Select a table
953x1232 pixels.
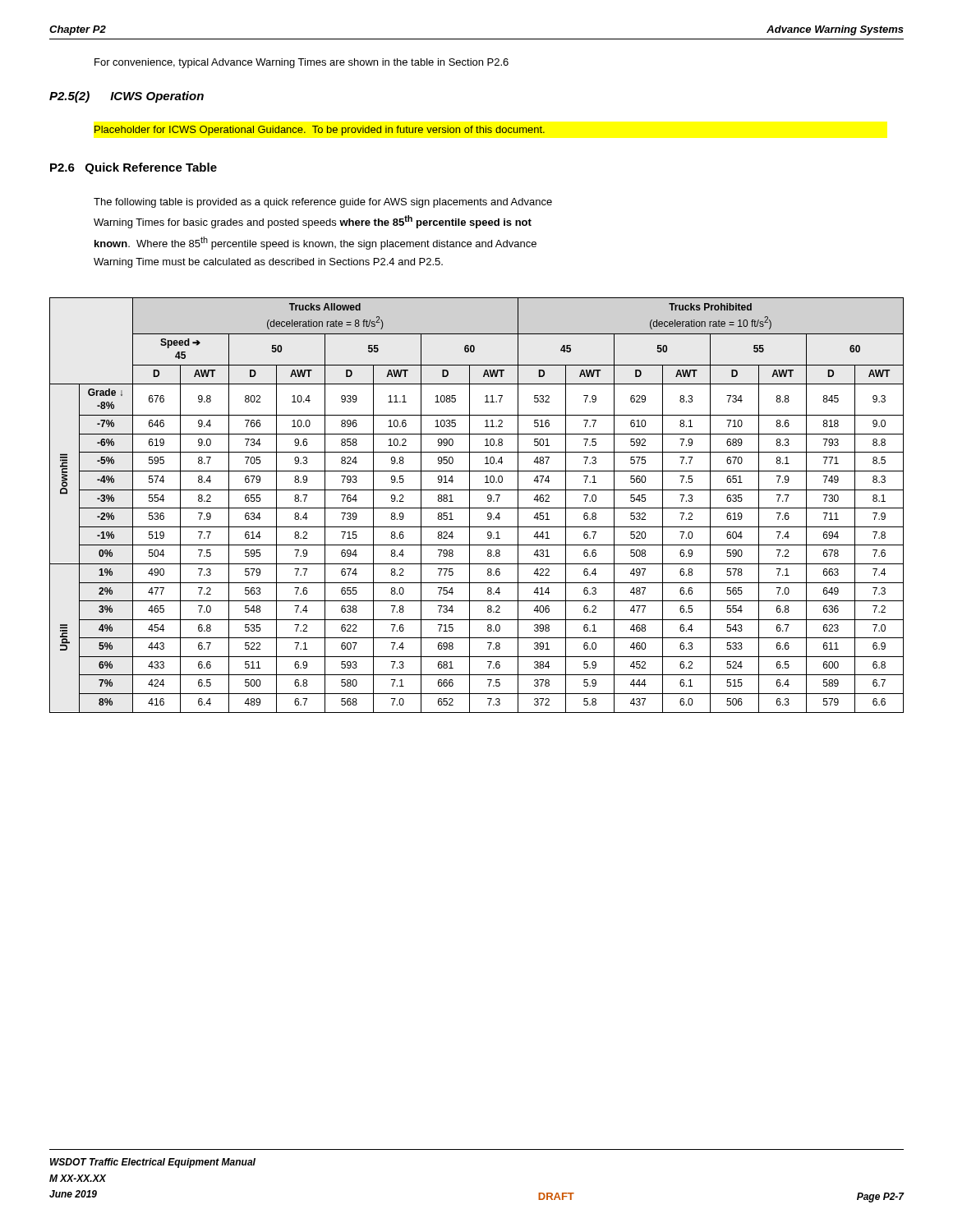click(x=476, y=505)
